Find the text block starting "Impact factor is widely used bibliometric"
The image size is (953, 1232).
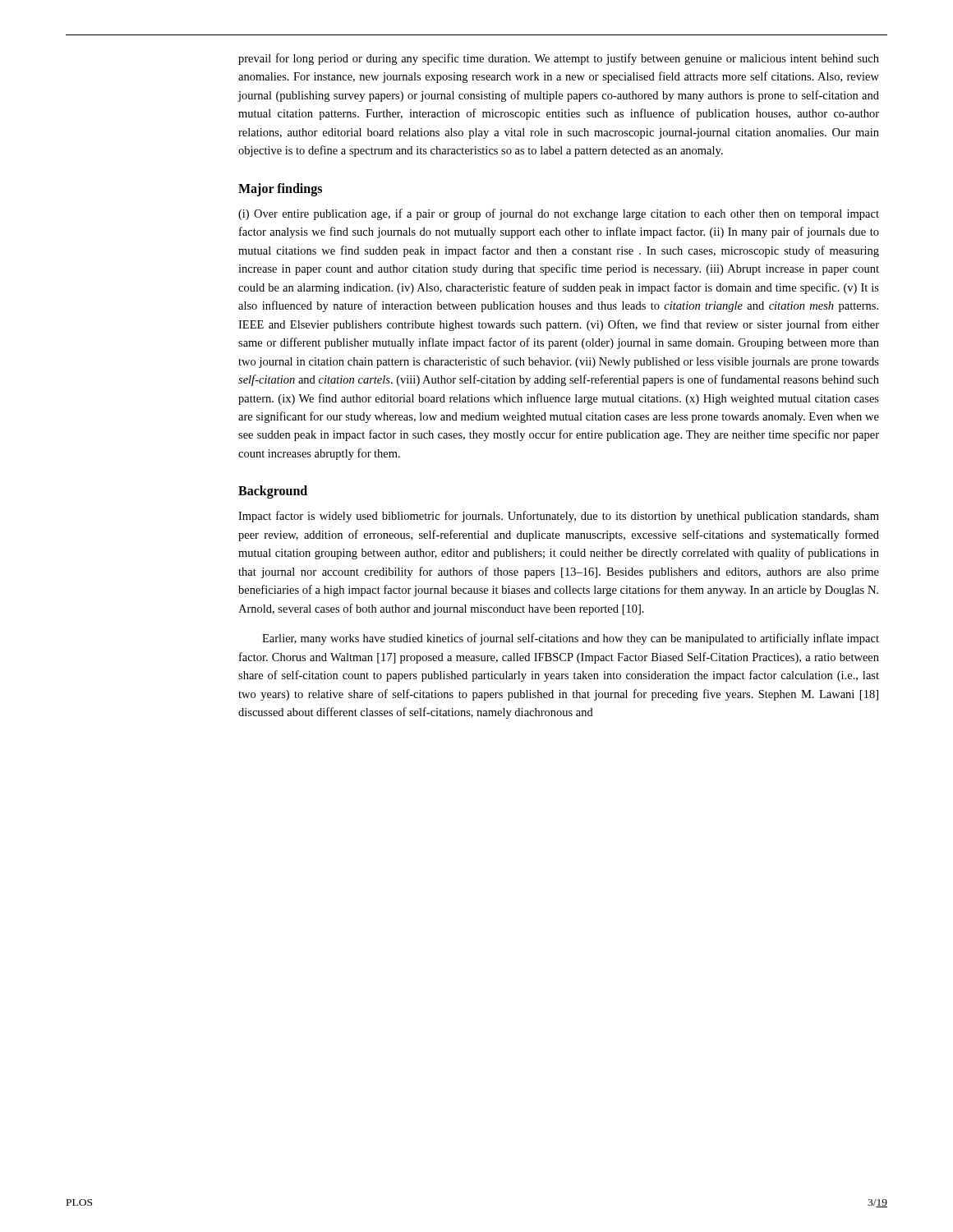pos(559,562)
